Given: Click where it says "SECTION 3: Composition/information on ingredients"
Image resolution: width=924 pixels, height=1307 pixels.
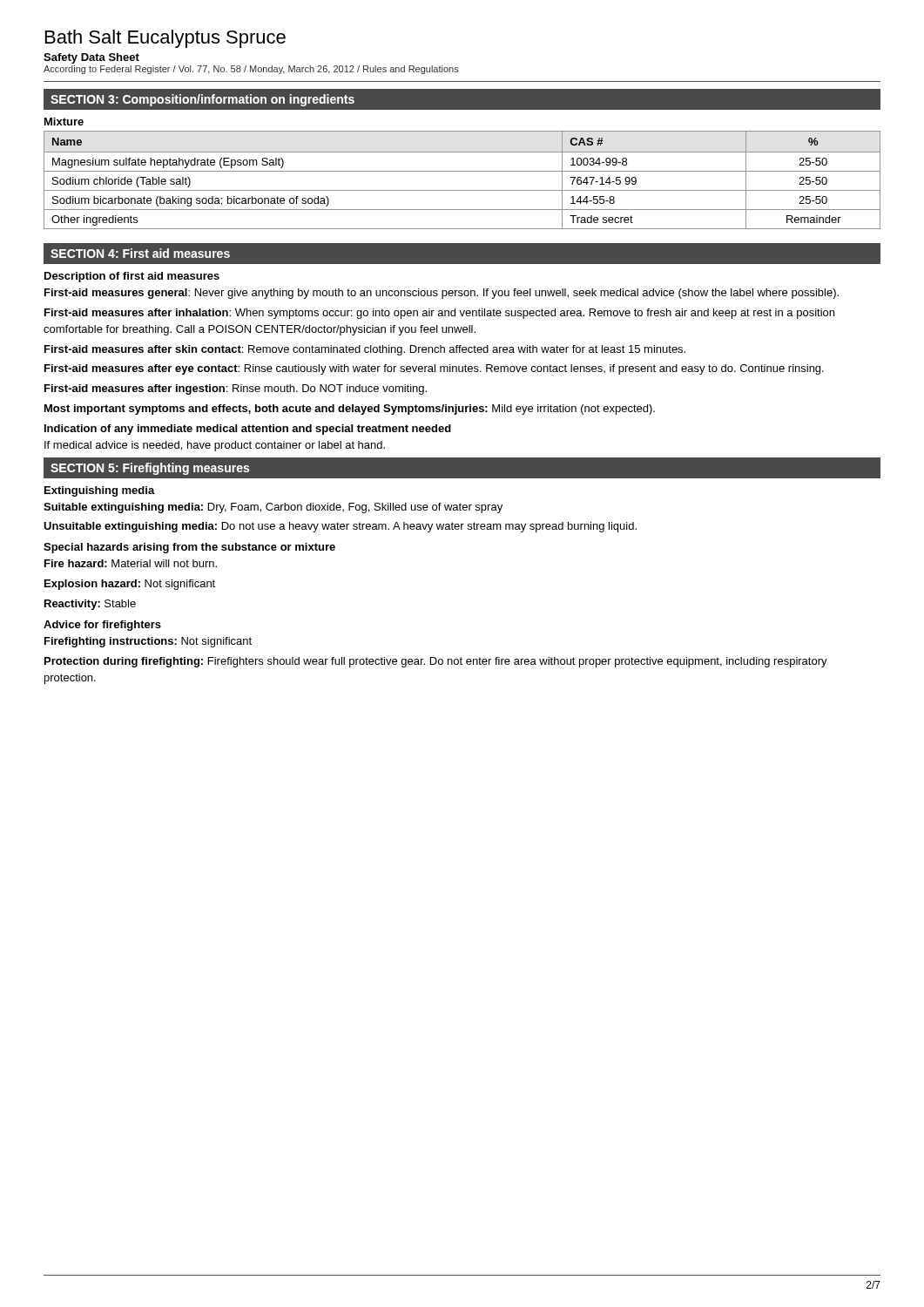Looking at the screenshot, I should click(x=462, y=99).
